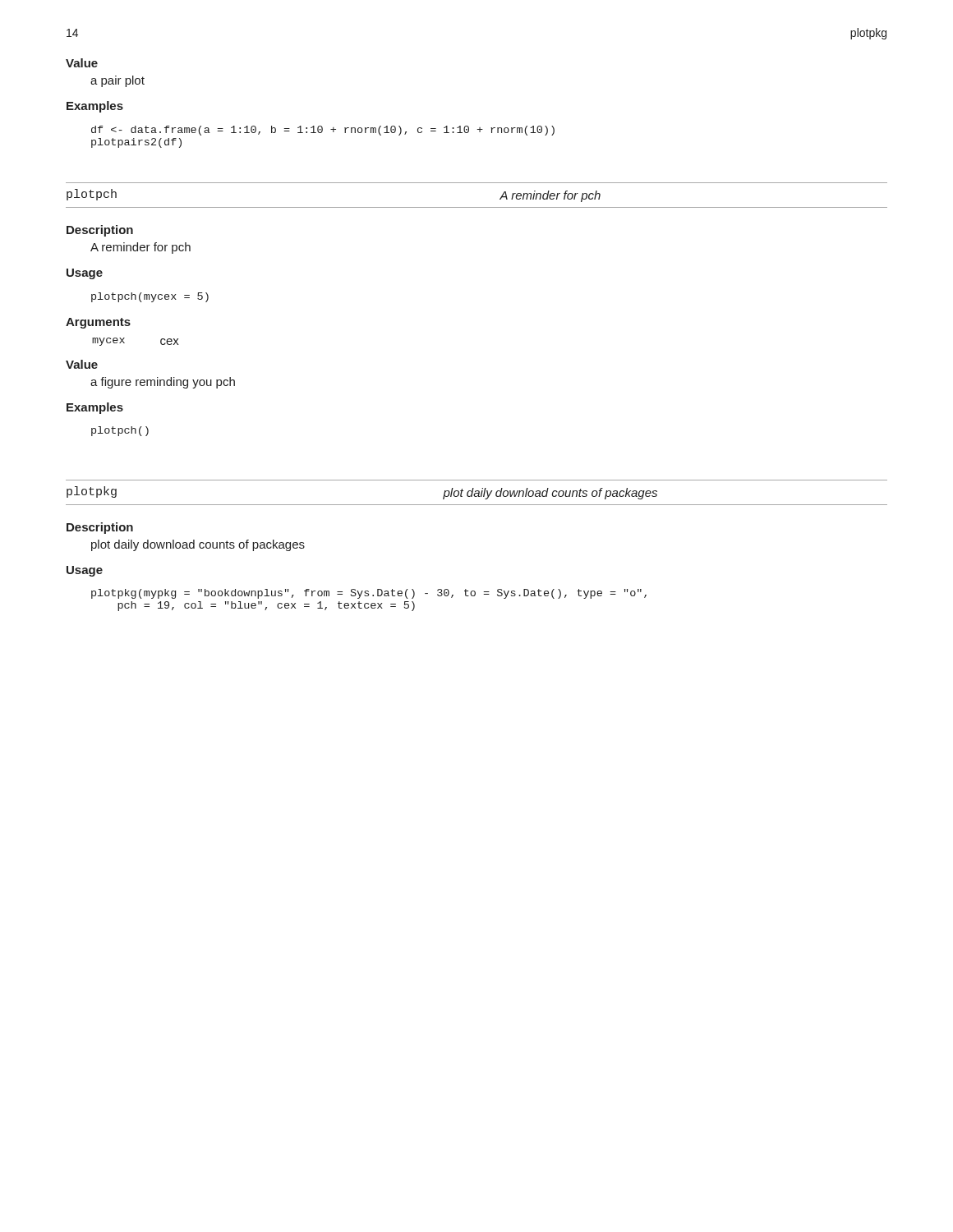Screen dimensions: 1232x953
Task: Point to the region starting "plotpkg plot daily download counts of packages"
Action: 476,492
